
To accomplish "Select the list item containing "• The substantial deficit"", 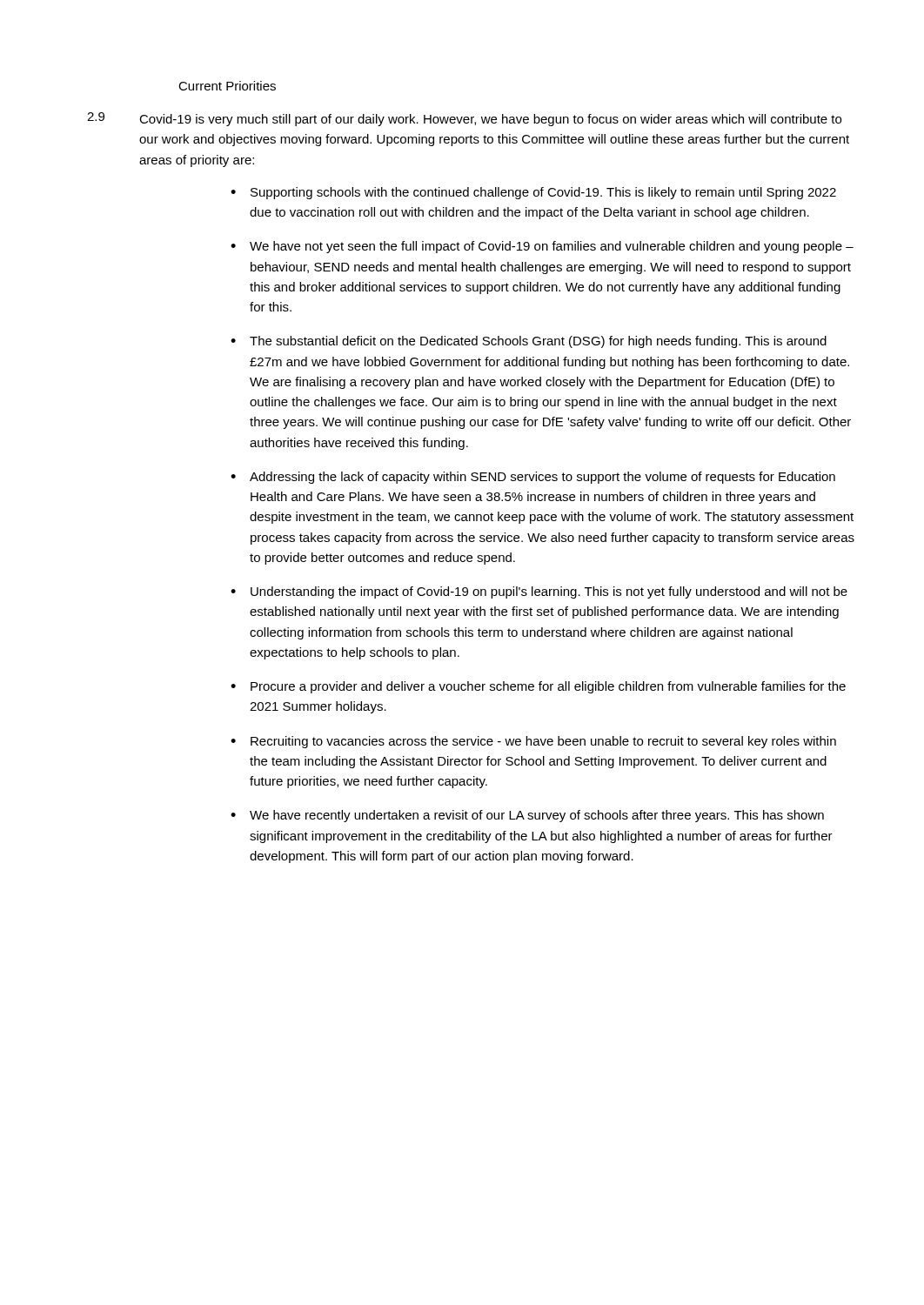I will click(542, 392).
